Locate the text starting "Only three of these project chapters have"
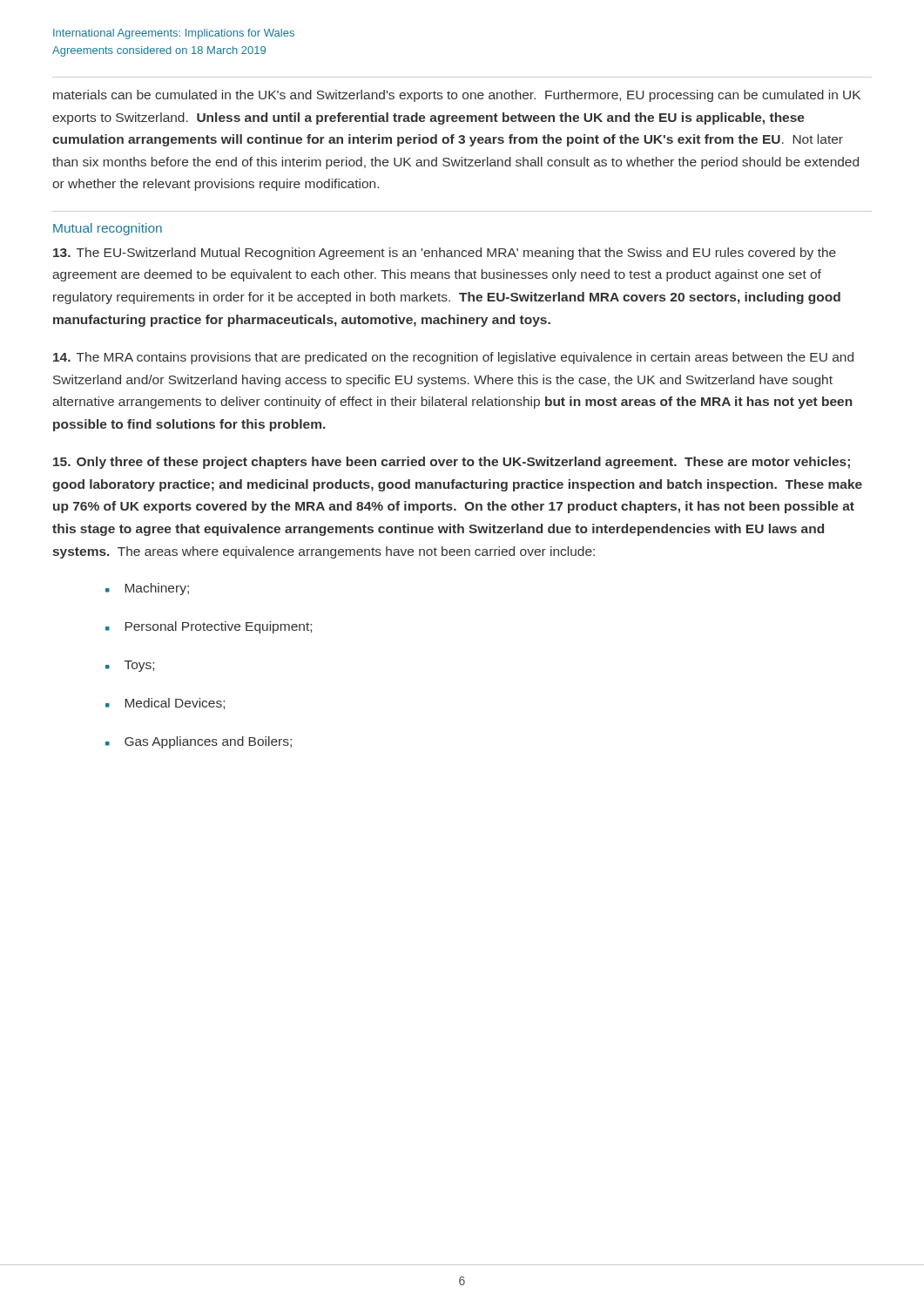The image size is (924, 1307). [x=457, y=506]
